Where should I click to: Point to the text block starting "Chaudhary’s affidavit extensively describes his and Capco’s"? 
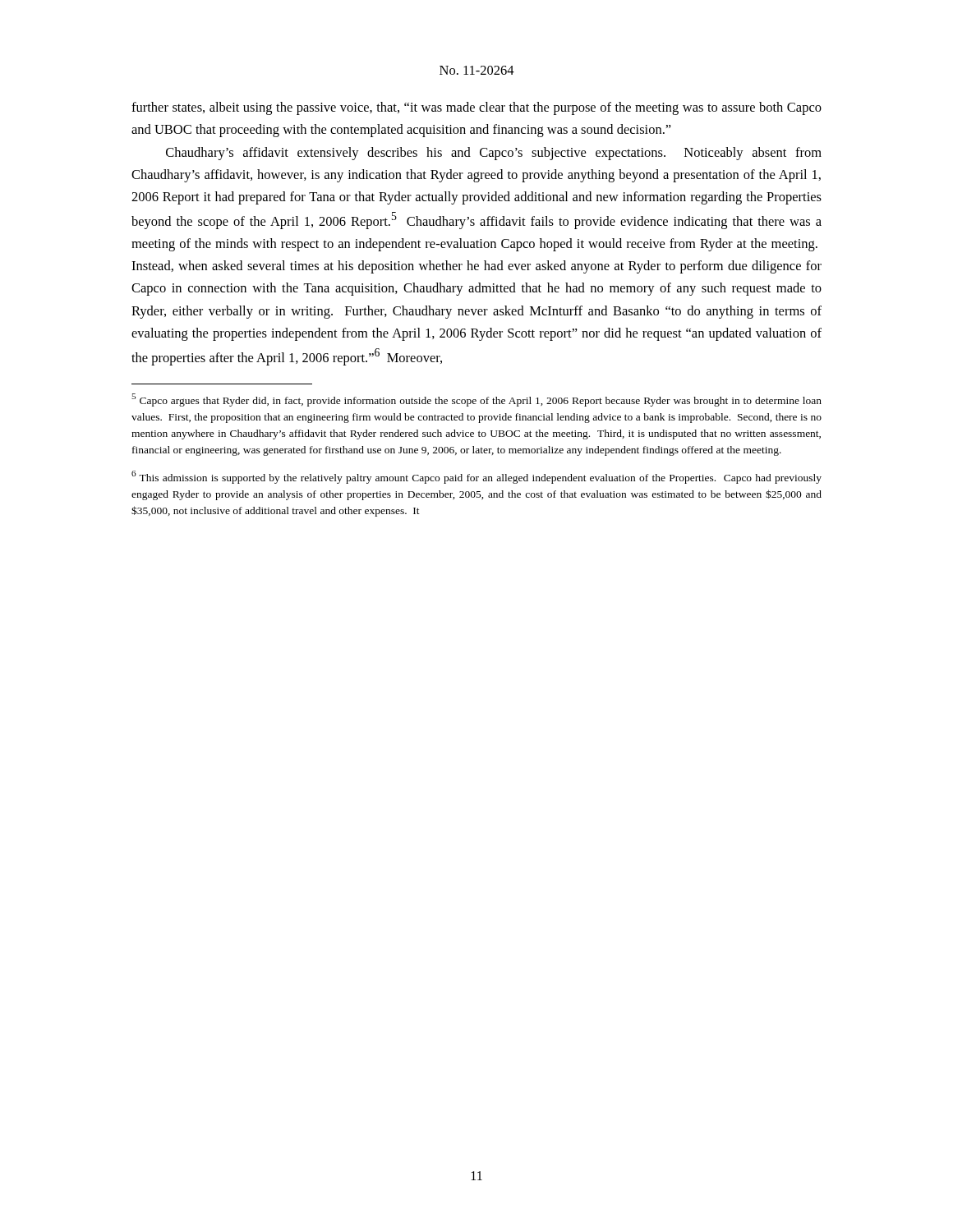[x=476, y=255]
